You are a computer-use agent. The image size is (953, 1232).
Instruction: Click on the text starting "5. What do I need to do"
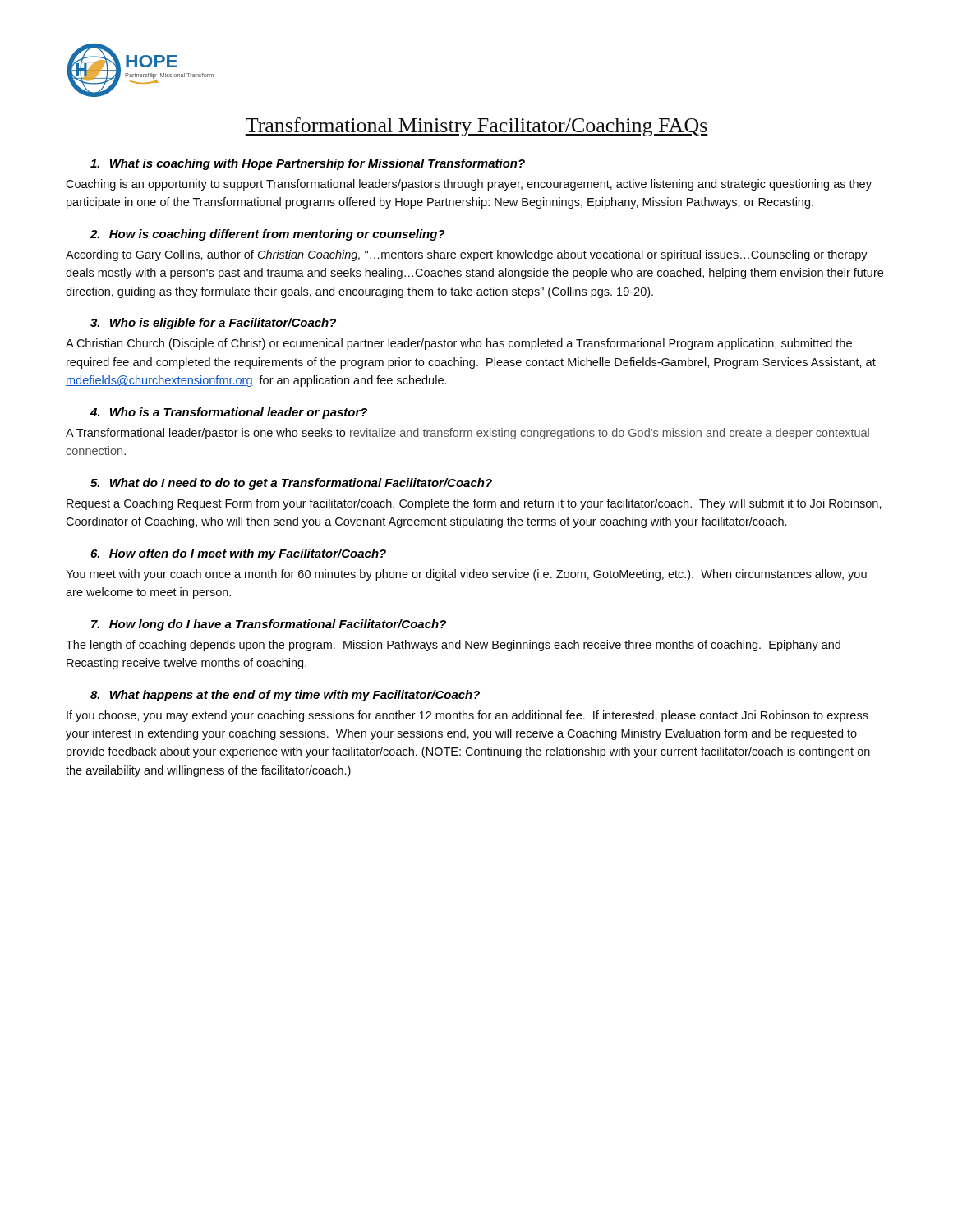[x=476, y=482]
